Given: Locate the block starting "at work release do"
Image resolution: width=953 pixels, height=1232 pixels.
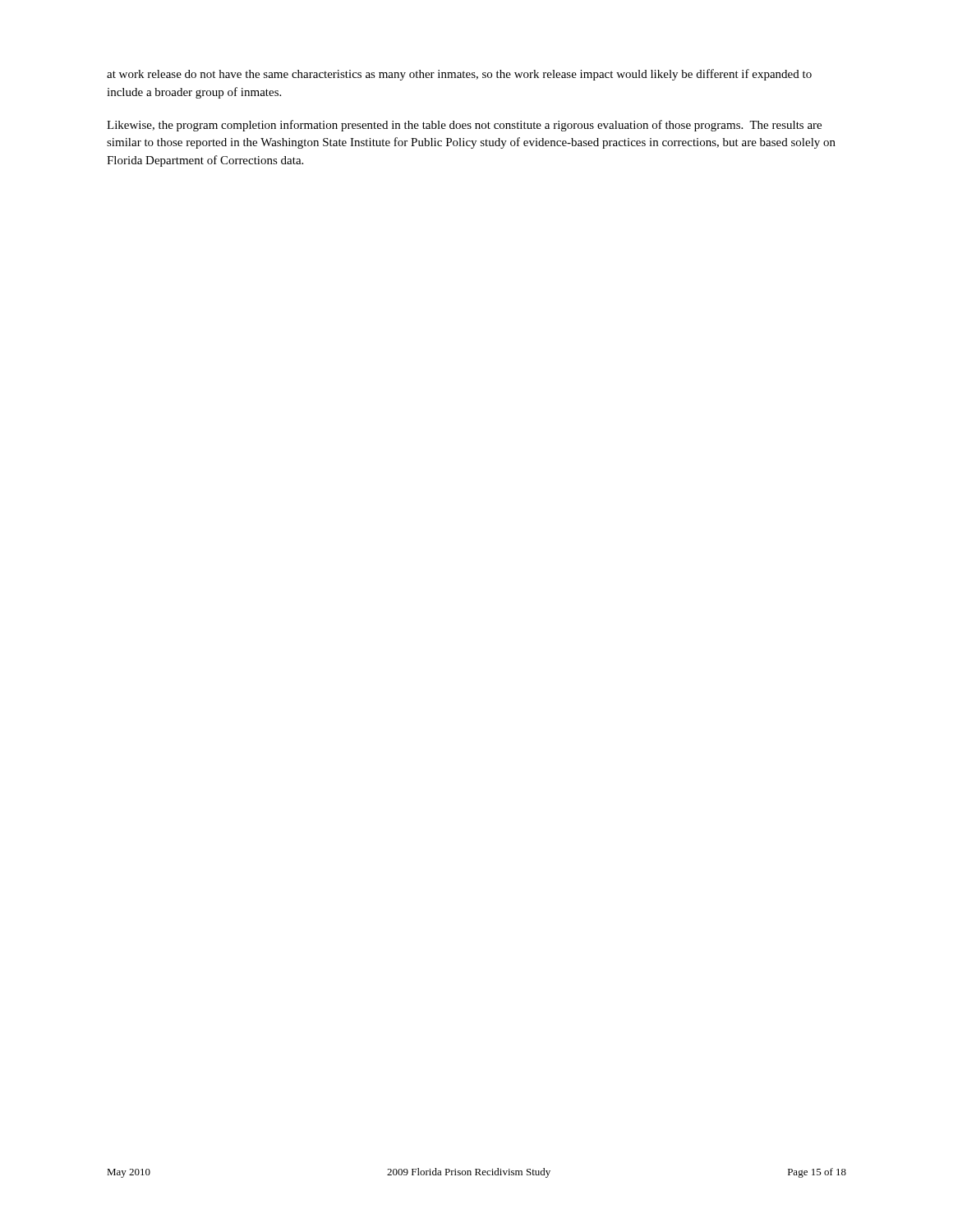Looking at the screenshot, I should coord(459,83).
